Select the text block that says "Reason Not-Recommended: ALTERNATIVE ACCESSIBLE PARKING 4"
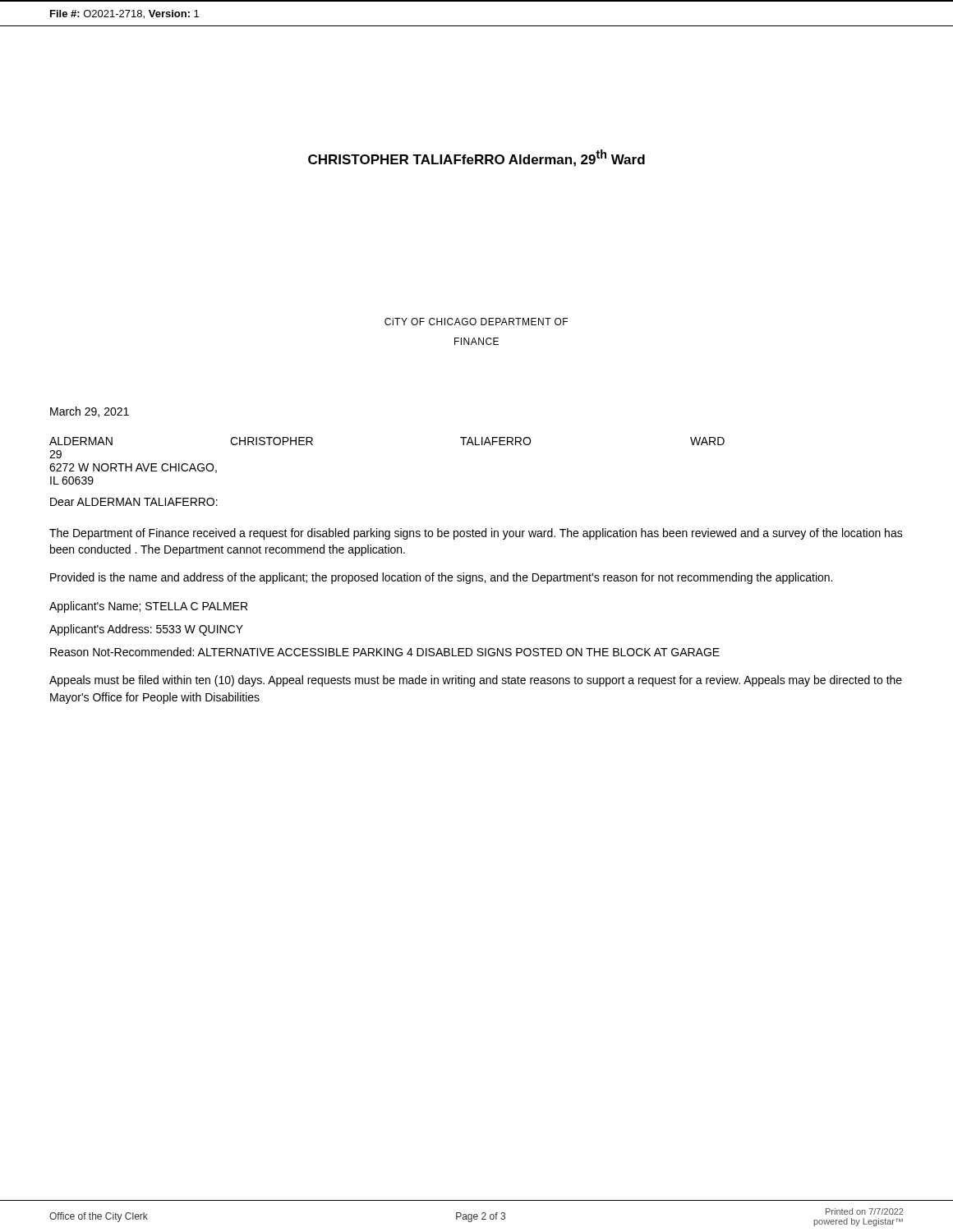The image size is (953, 1232). [385, 652]
